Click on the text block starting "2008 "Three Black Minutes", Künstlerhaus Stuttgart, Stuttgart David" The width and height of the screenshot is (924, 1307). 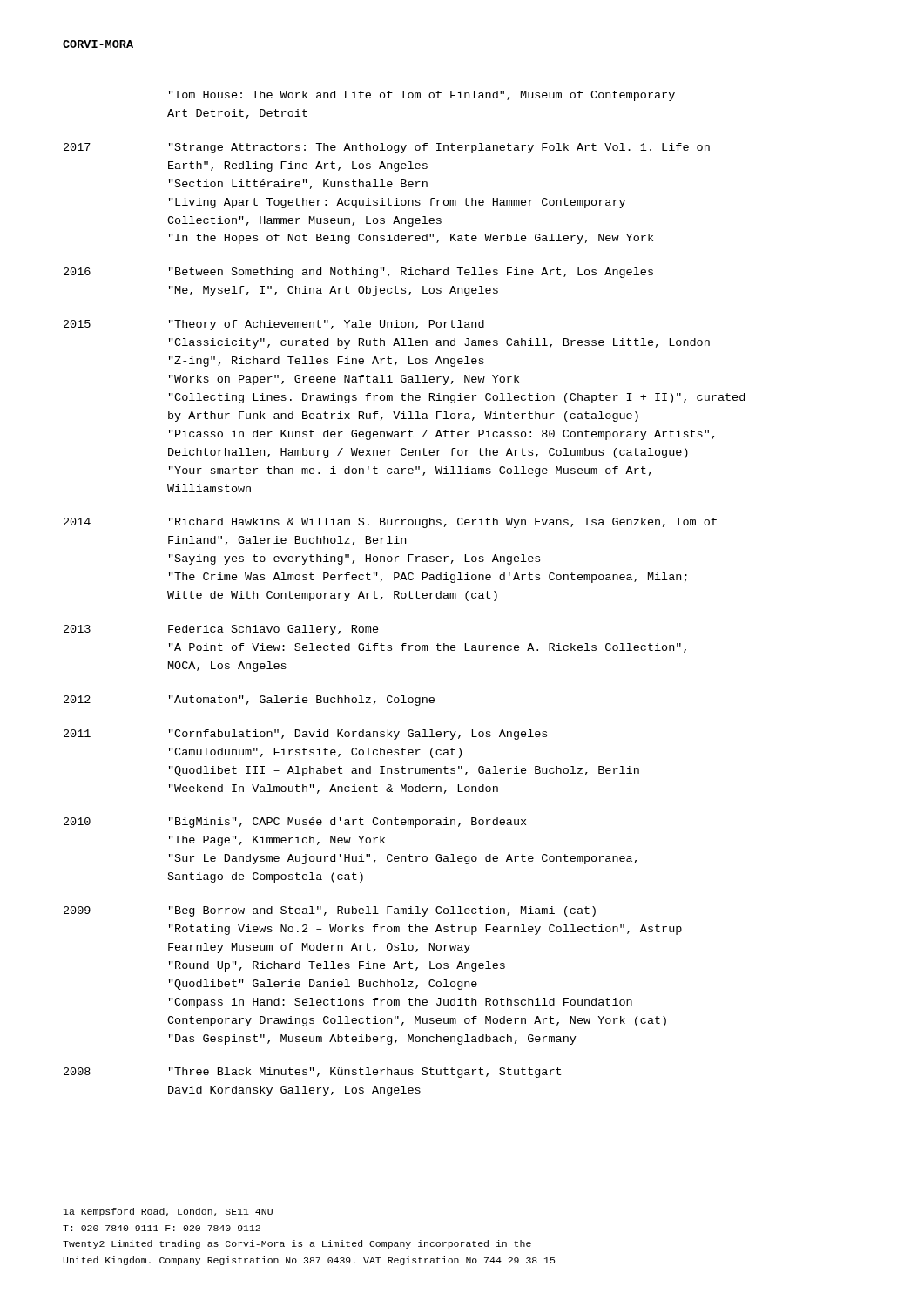pyautogui.click(x=462, y=1083)
